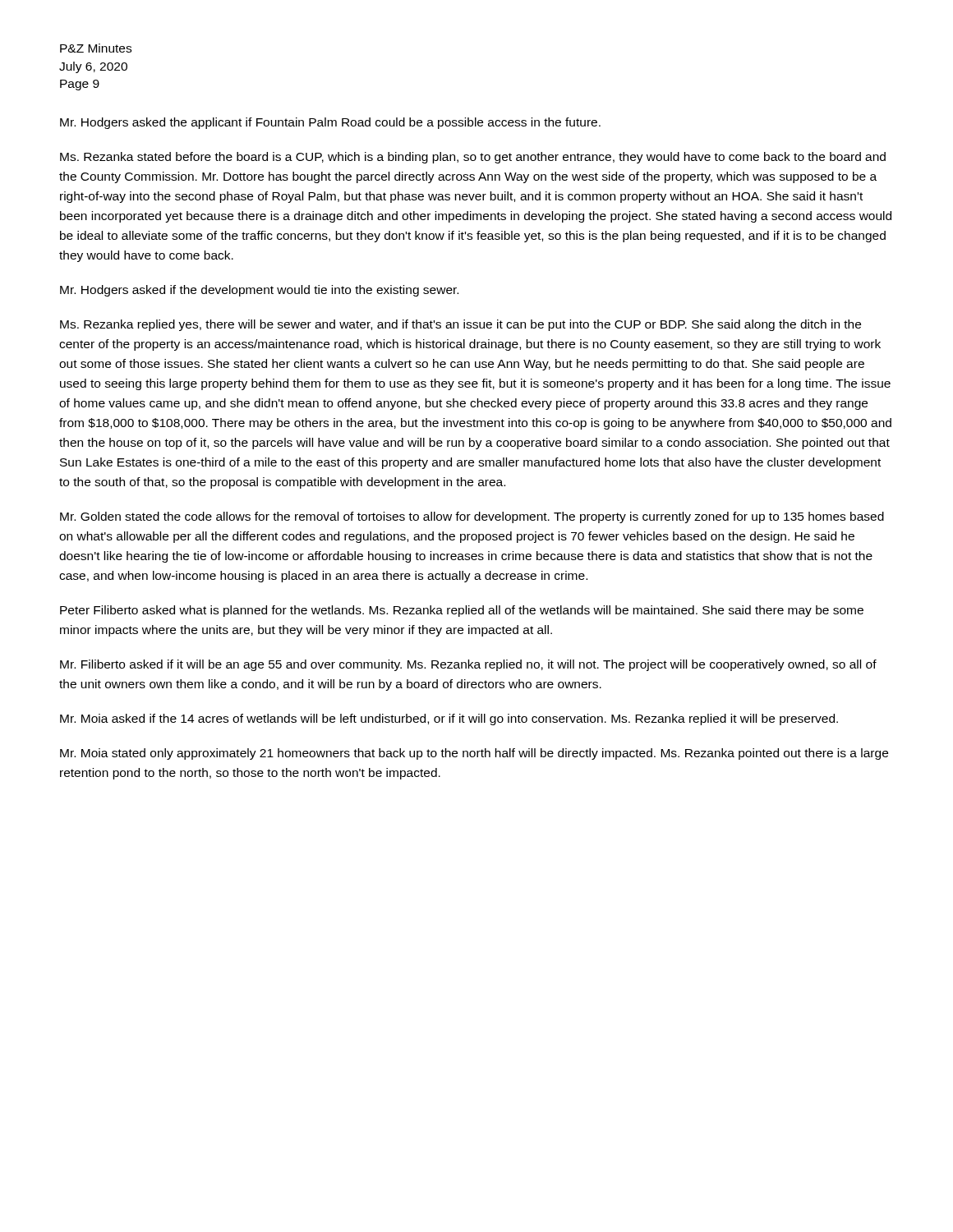Find the passage starting "Mr. Hodgers asked the applicant if Fountain Palm"
Viewport: 953px width, 1232px height.
point(330,122)
